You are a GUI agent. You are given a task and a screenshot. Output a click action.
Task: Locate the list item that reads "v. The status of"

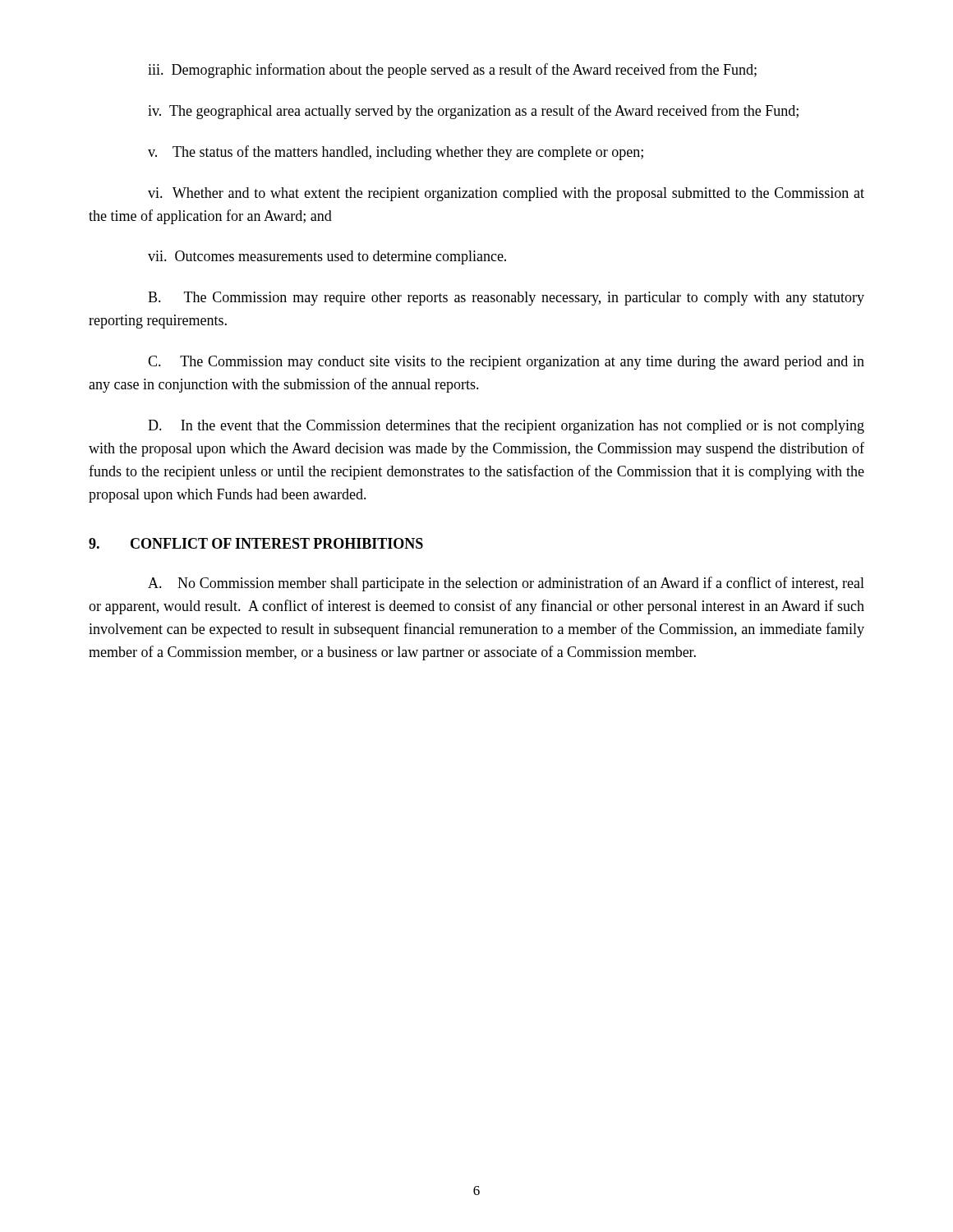(396, 152)
